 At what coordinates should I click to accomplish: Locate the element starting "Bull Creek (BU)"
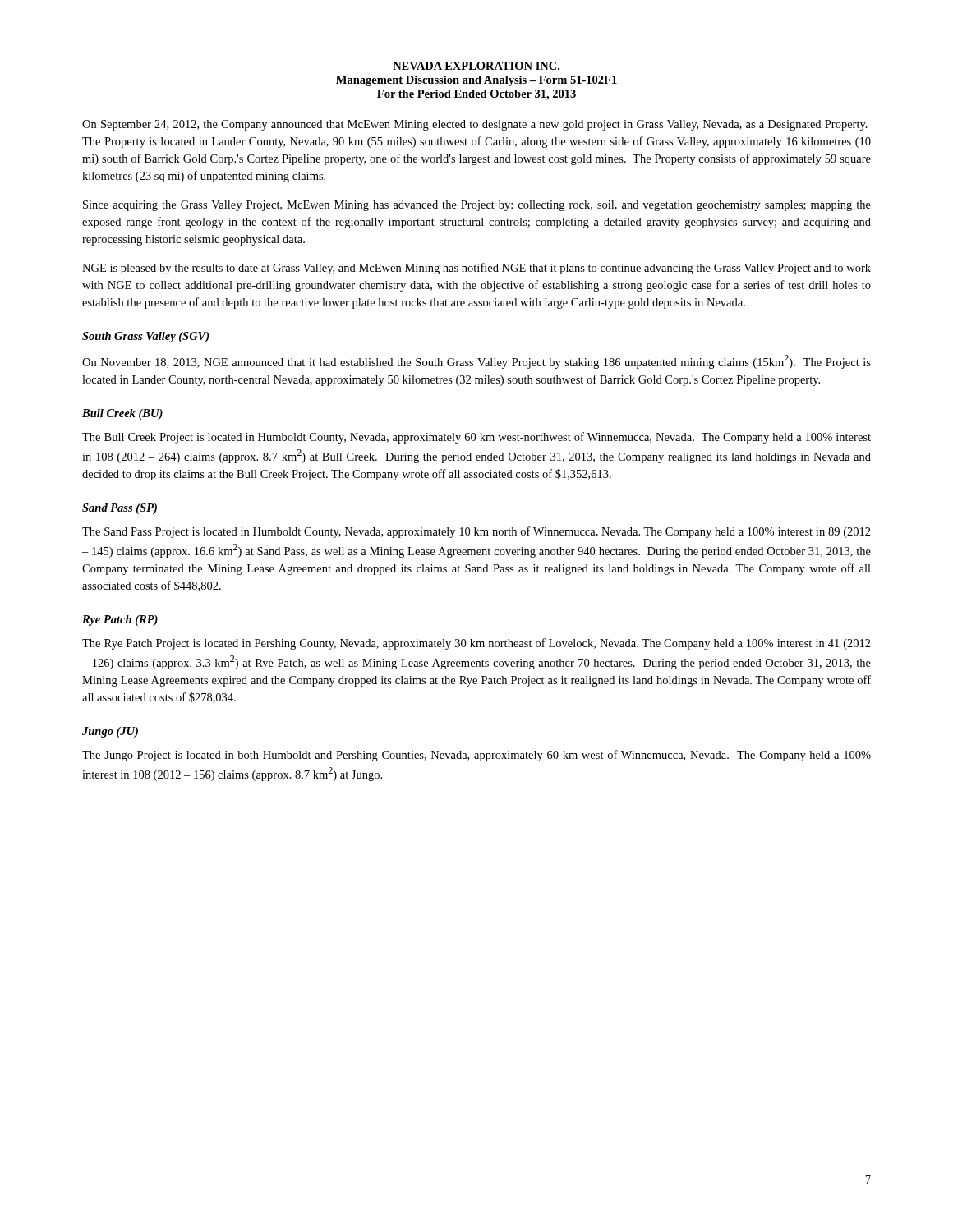(x=123, y=413)
